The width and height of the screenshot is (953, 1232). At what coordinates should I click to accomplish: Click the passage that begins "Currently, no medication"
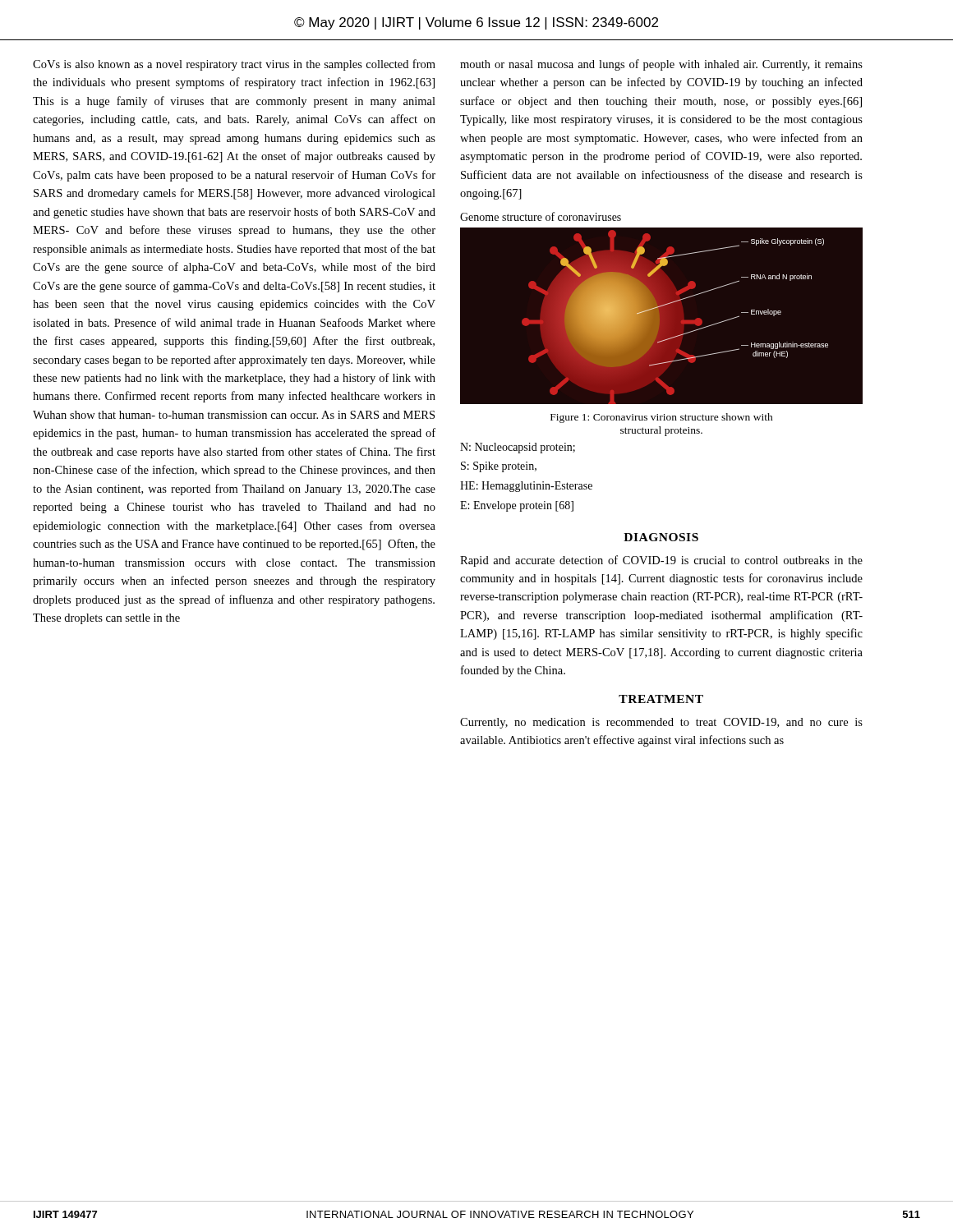tap(661, 731)
